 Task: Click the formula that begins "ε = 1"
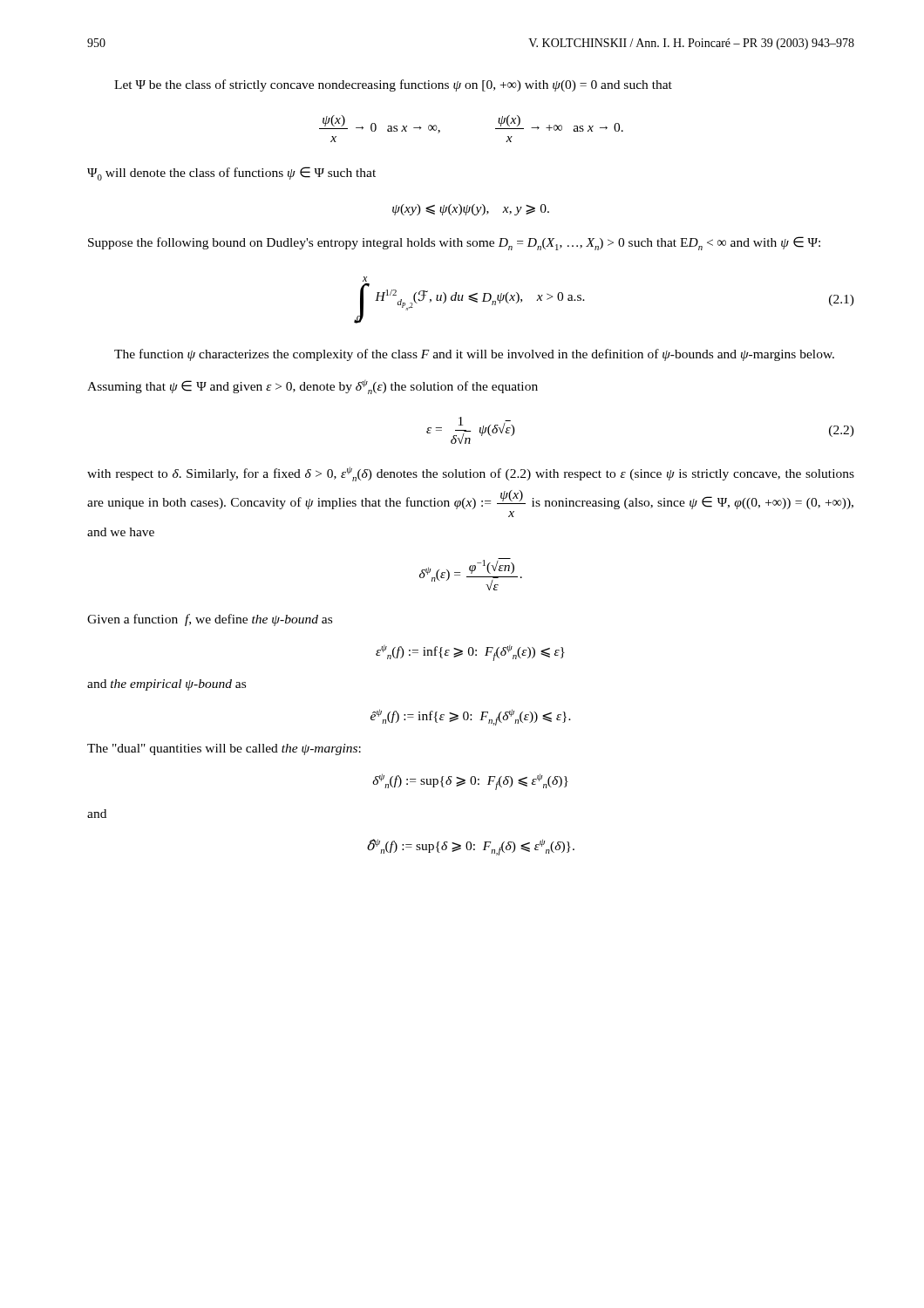471,430
